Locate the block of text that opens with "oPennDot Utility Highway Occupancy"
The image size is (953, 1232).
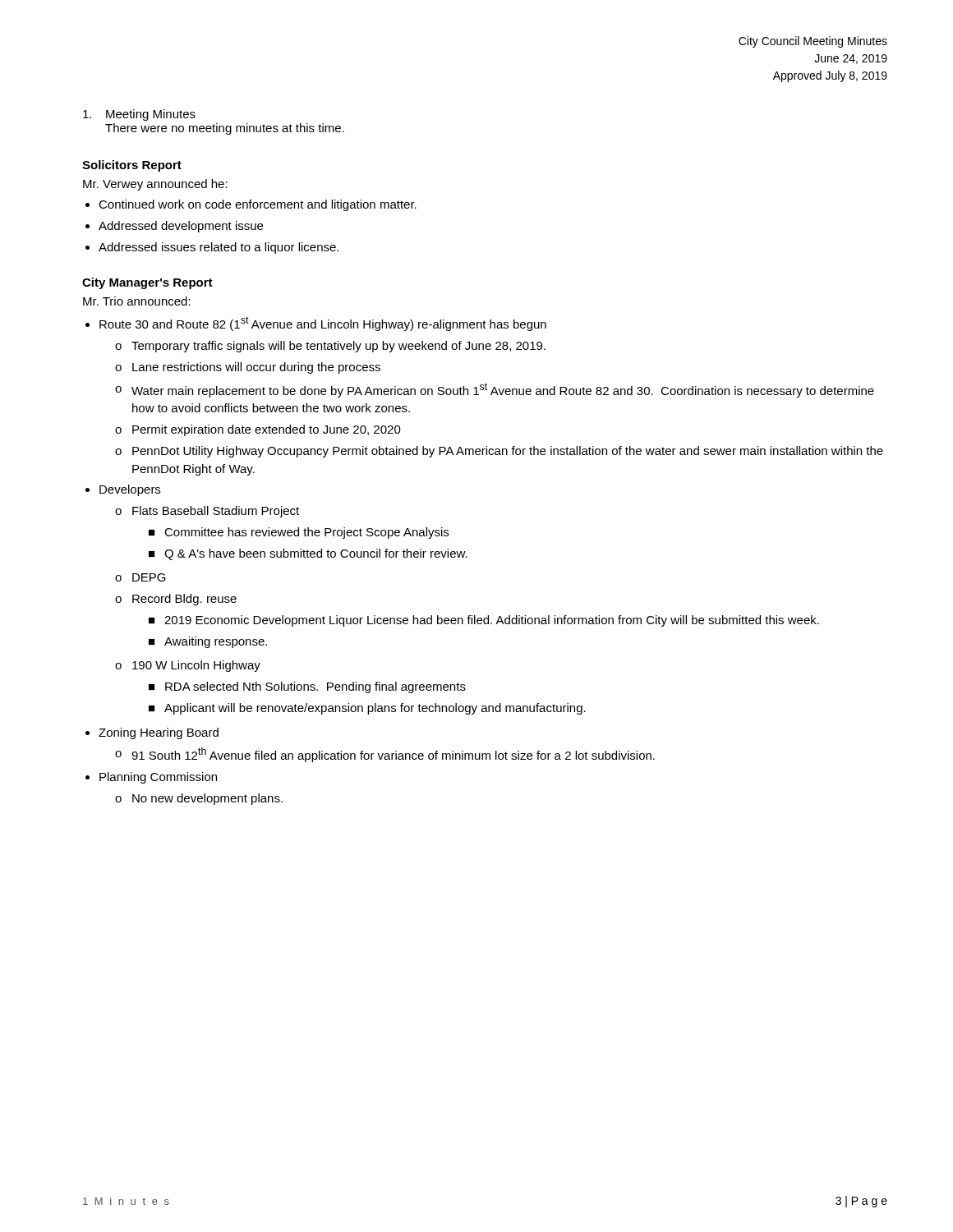501,460
